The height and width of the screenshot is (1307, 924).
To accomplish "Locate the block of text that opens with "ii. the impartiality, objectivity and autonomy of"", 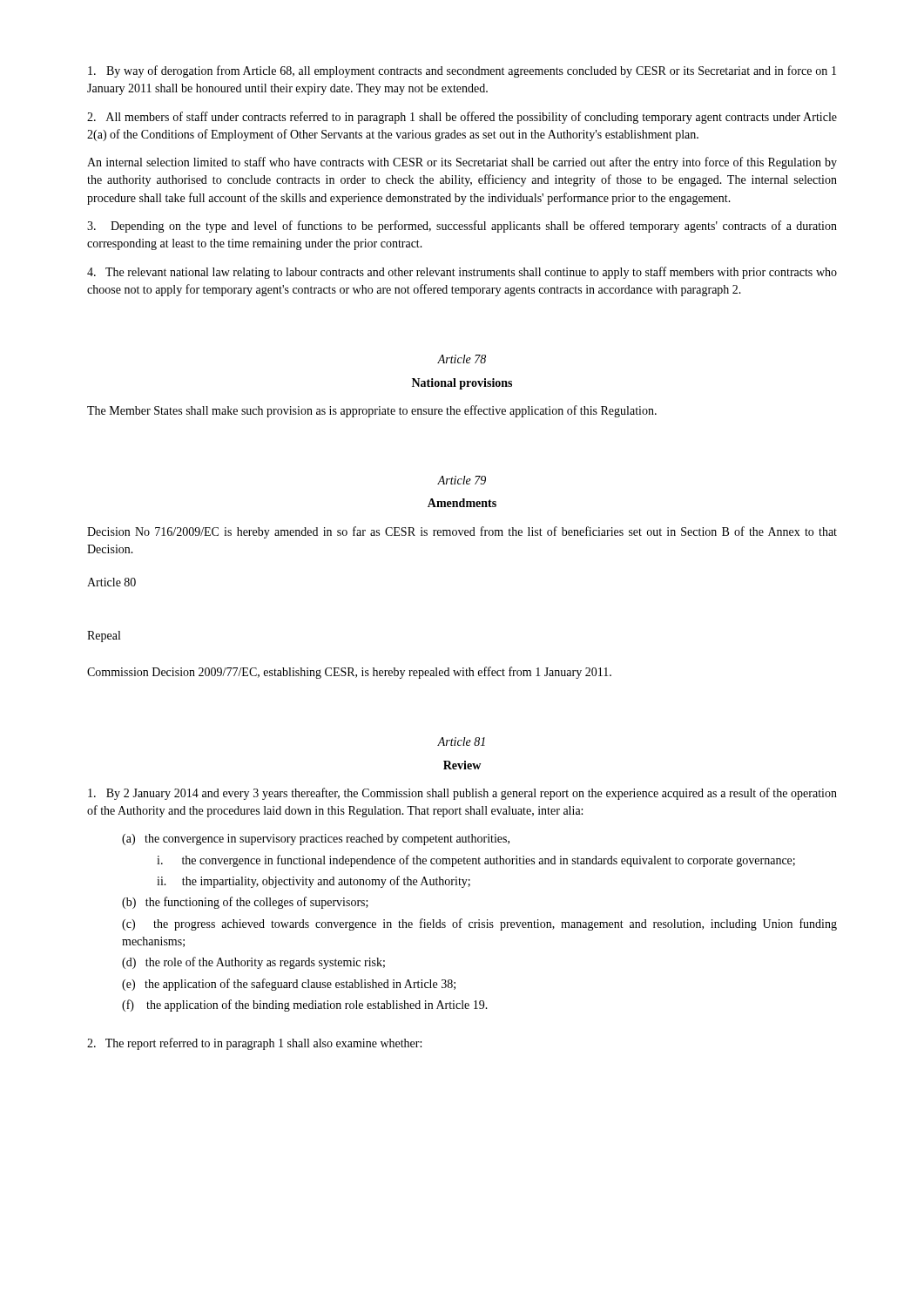I will 314,881.
